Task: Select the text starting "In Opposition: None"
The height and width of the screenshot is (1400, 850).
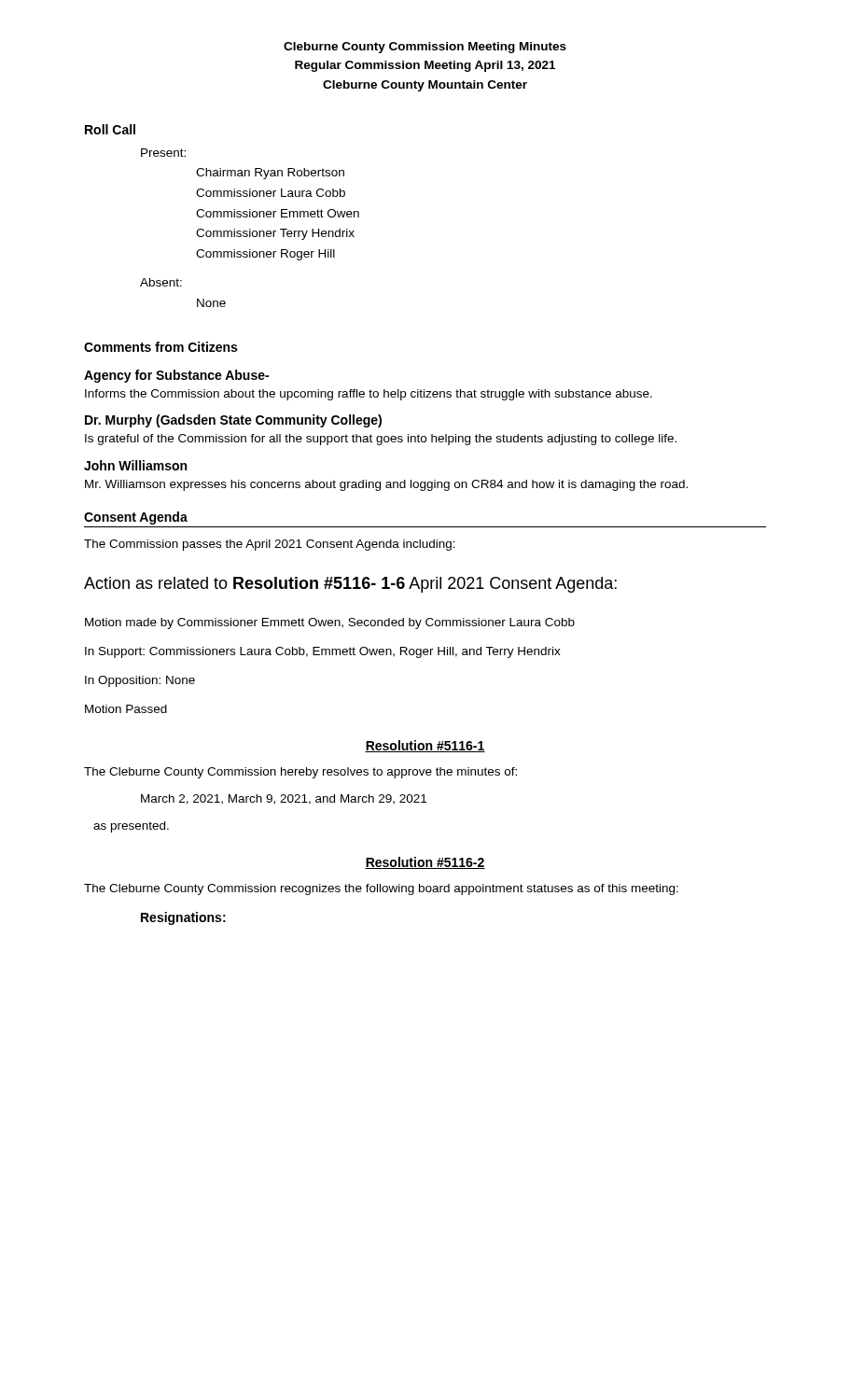Action: 140,680
